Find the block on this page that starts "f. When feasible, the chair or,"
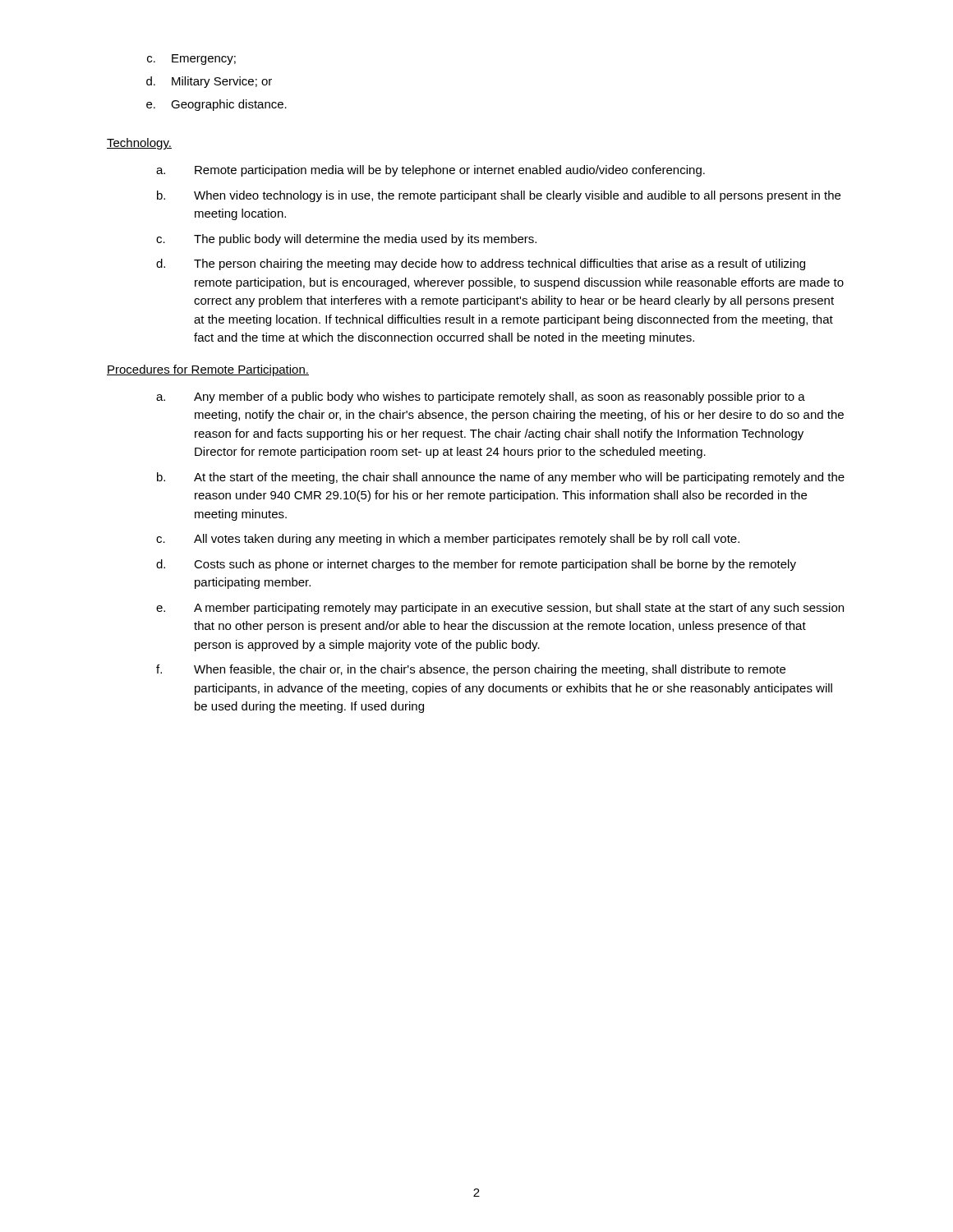 point(501,688)
